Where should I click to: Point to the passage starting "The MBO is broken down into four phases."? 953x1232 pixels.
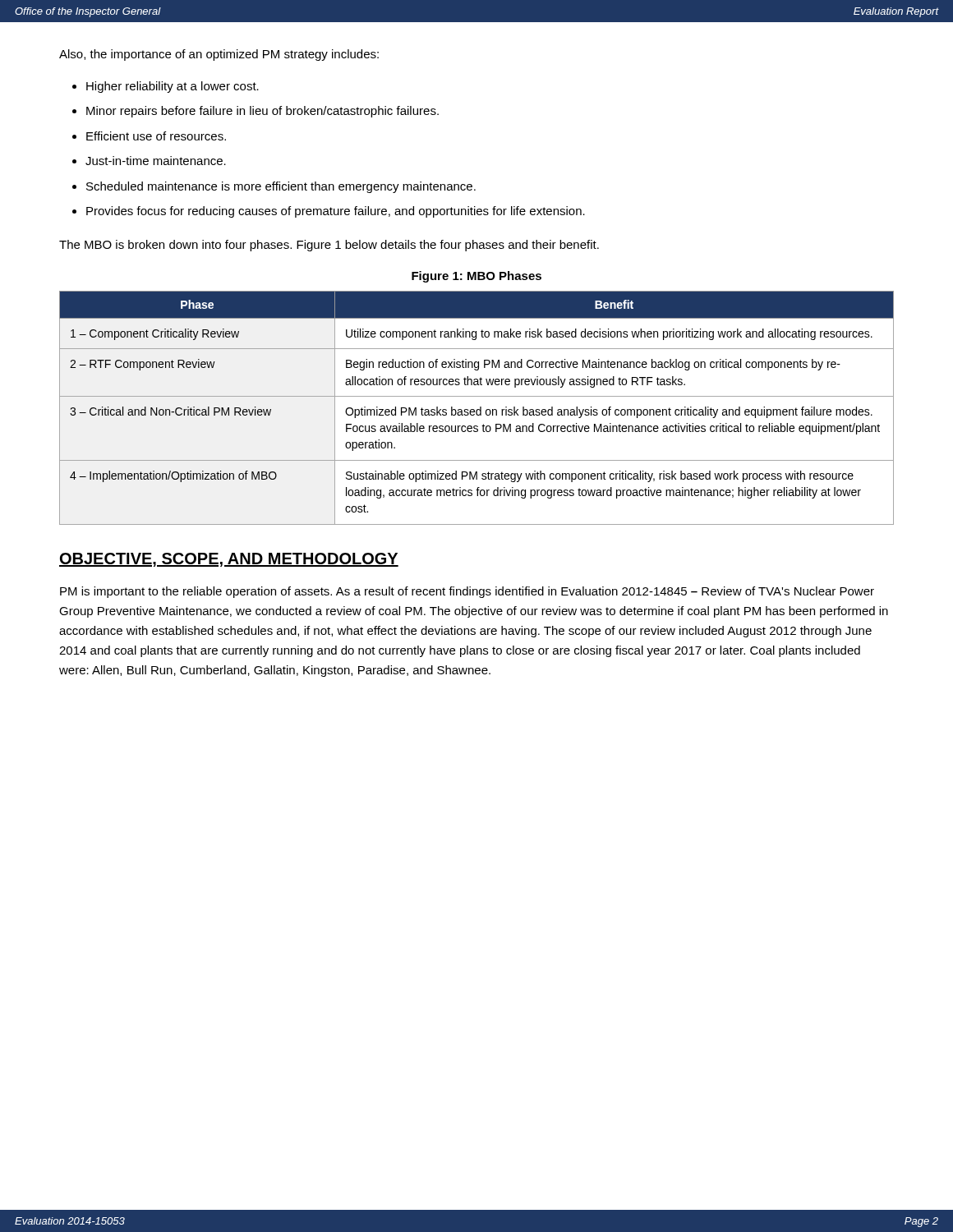[329, 244]
